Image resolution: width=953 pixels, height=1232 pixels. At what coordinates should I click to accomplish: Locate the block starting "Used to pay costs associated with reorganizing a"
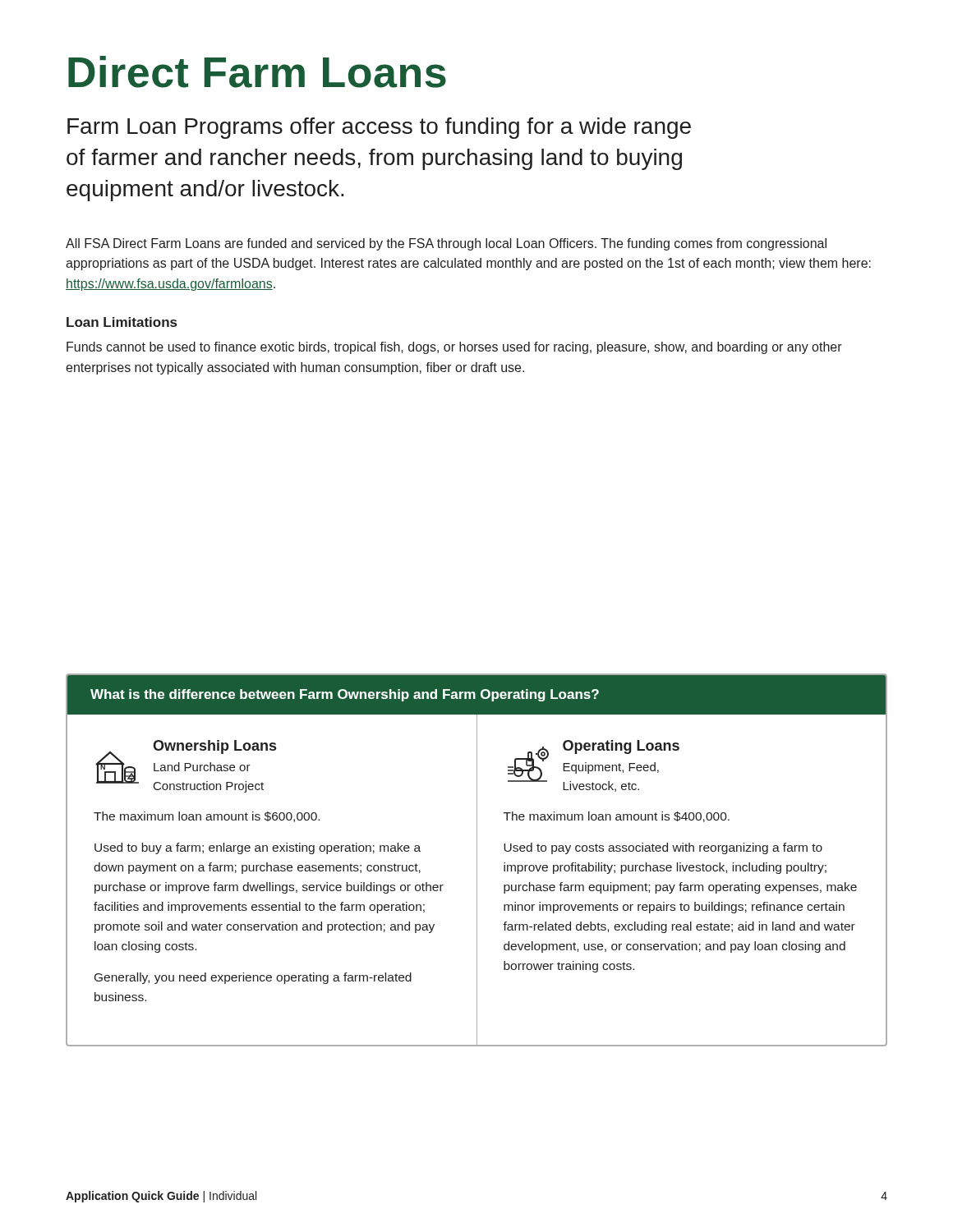680,907
